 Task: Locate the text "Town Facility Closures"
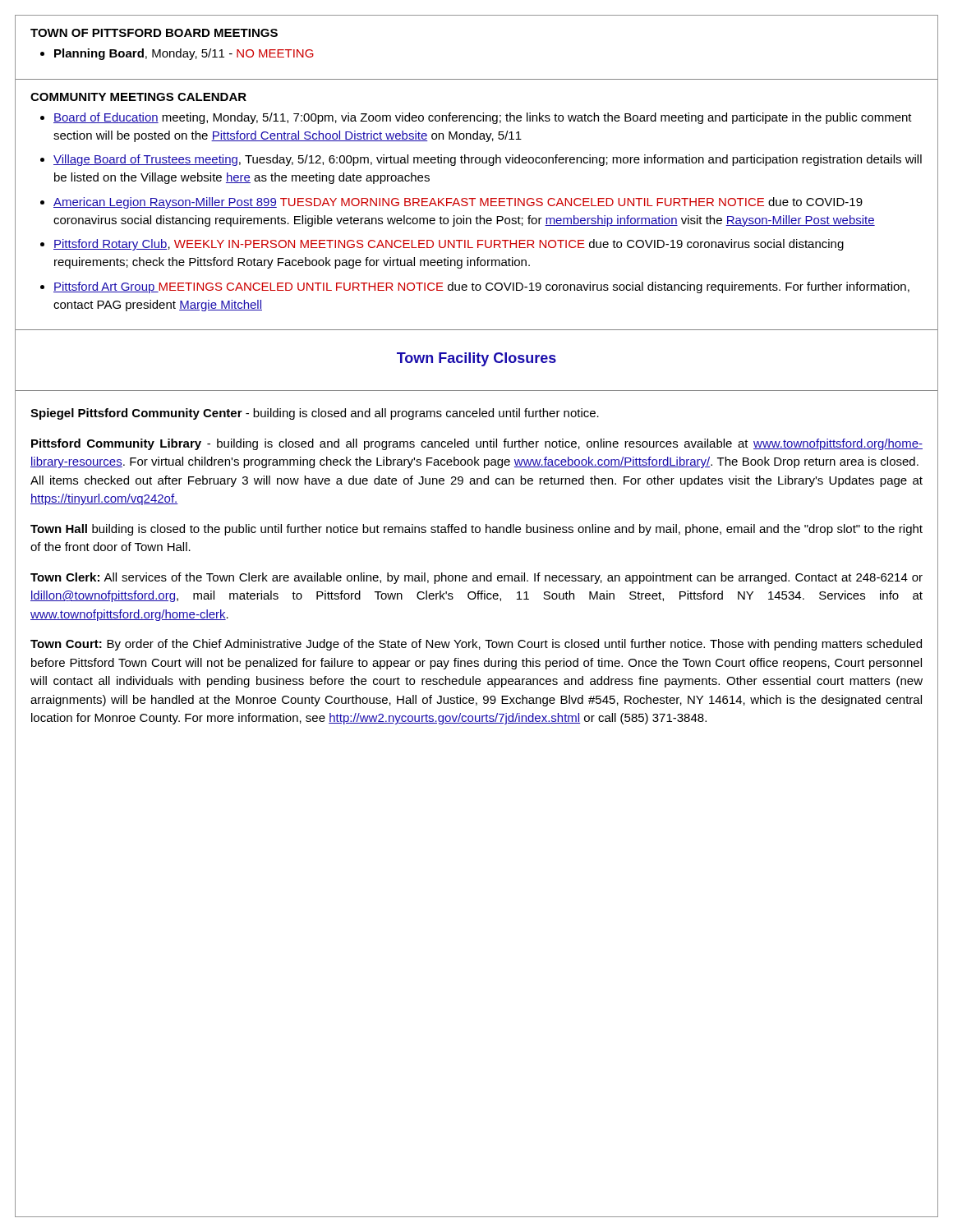click(476, 358)
